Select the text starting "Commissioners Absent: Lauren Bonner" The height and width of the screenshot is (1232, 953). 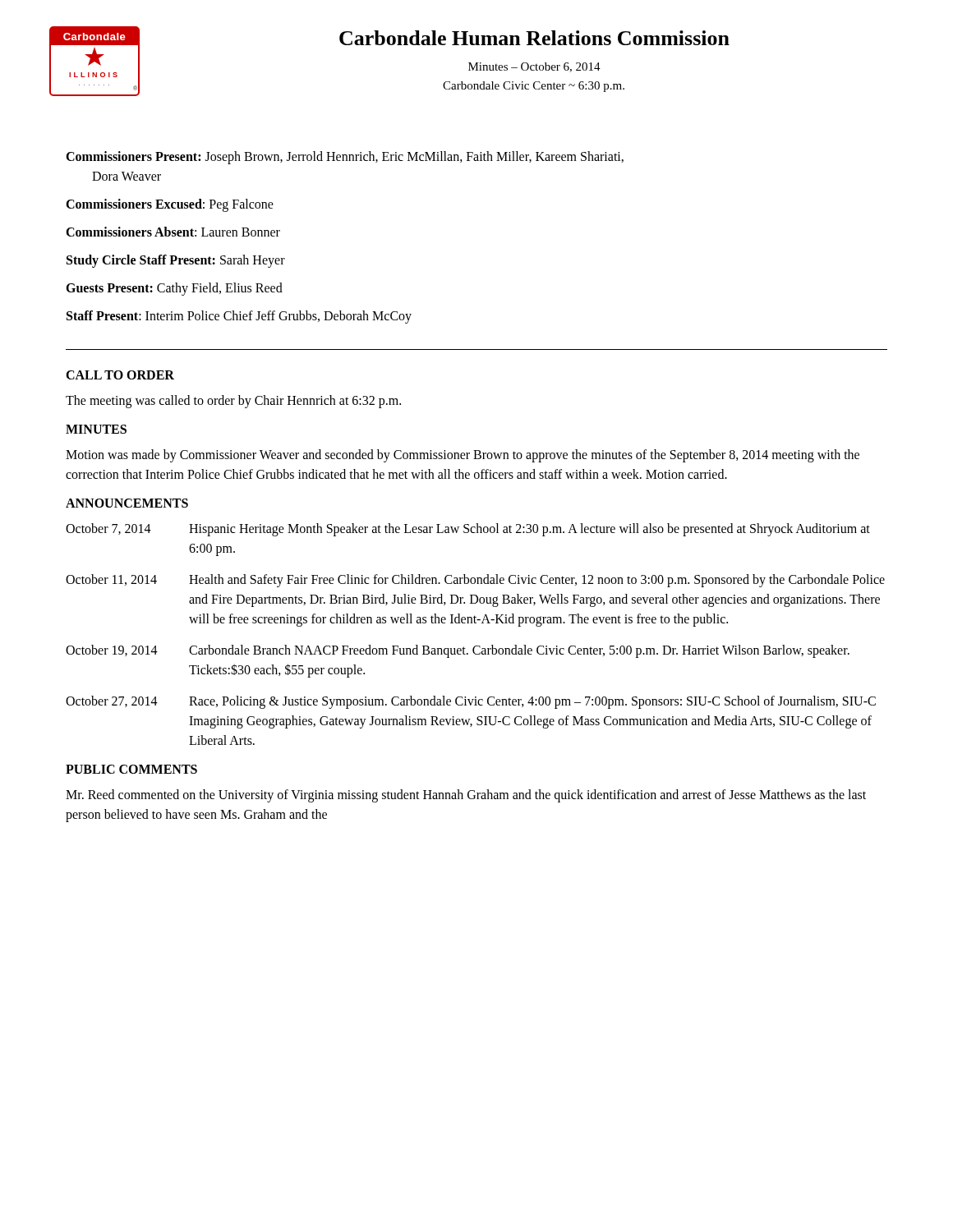click(x=173, y=232)
